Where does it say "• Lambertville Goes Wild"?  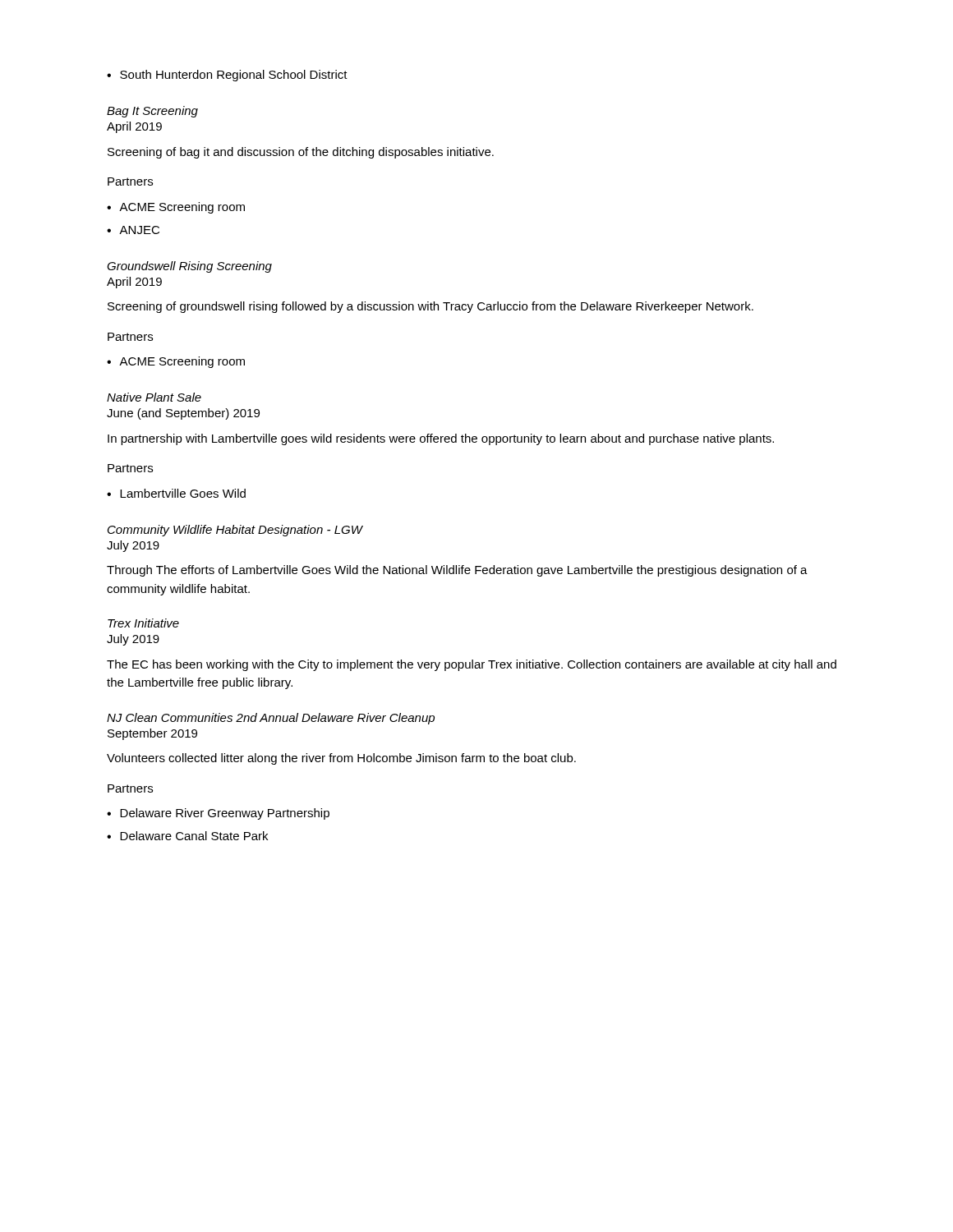[177, 494]
